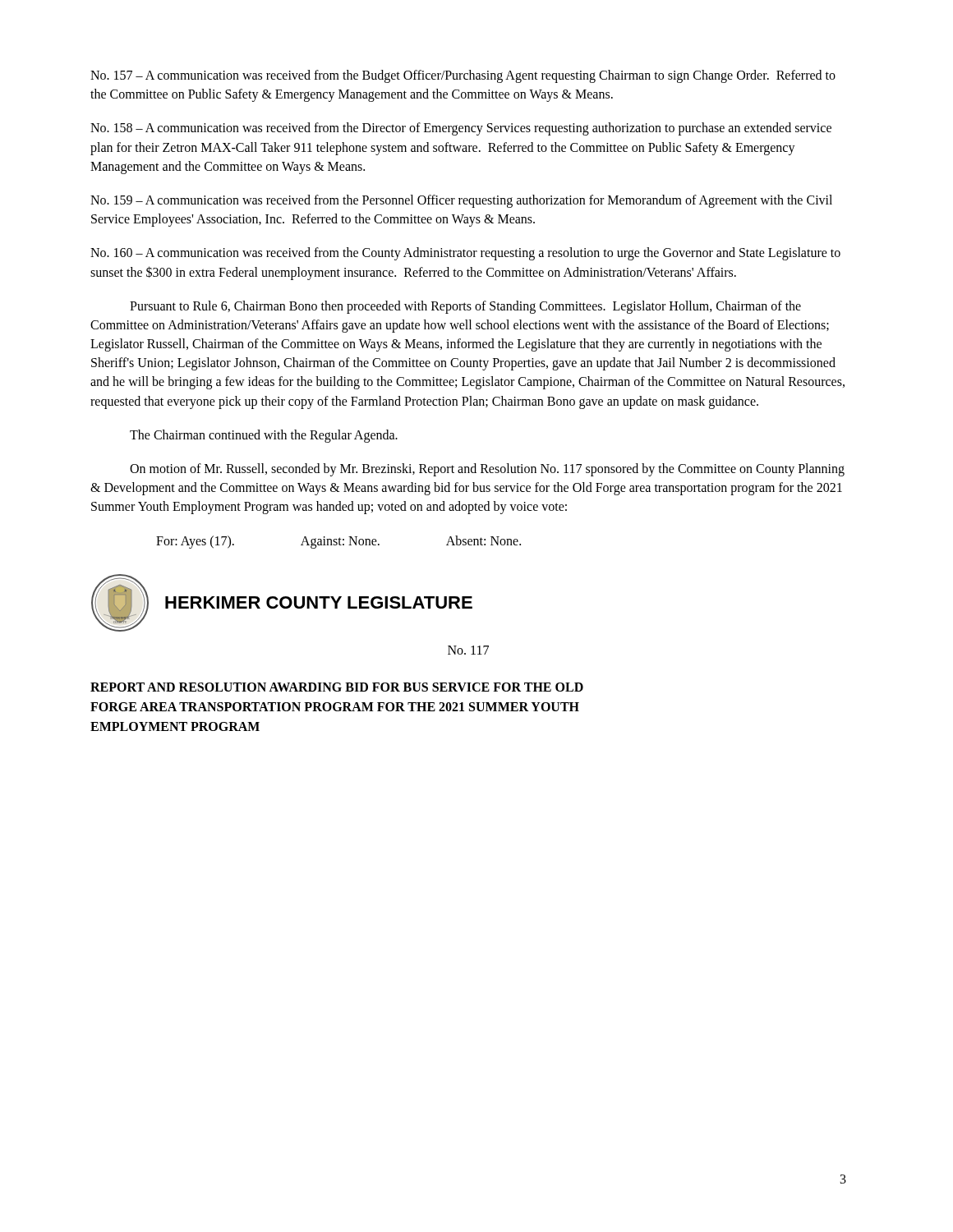
Task: Find the passage starting "The Chairman continued"
Action: click(264, 435)
